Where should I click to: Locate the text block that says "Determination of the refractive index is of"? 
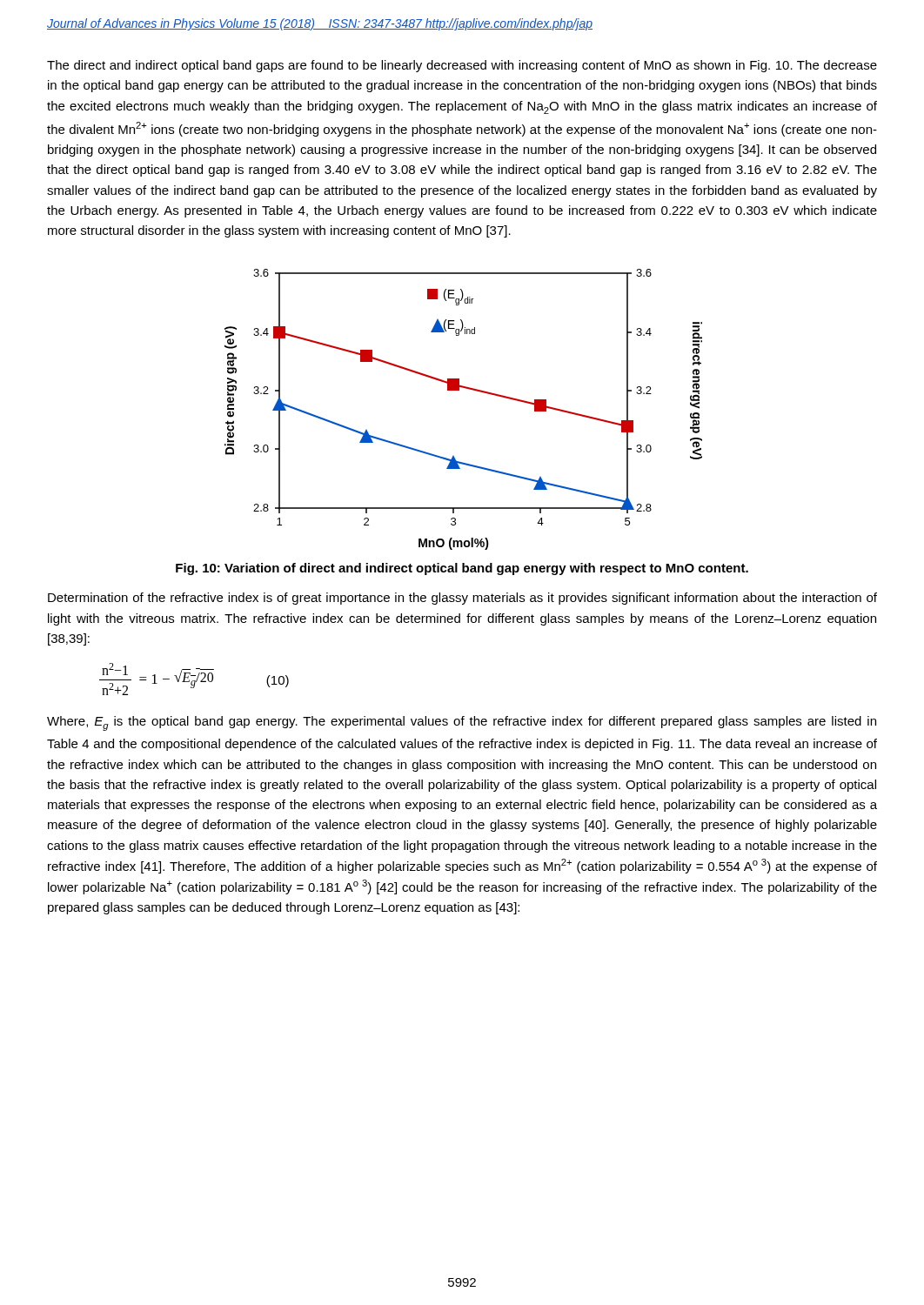[462, 618]
